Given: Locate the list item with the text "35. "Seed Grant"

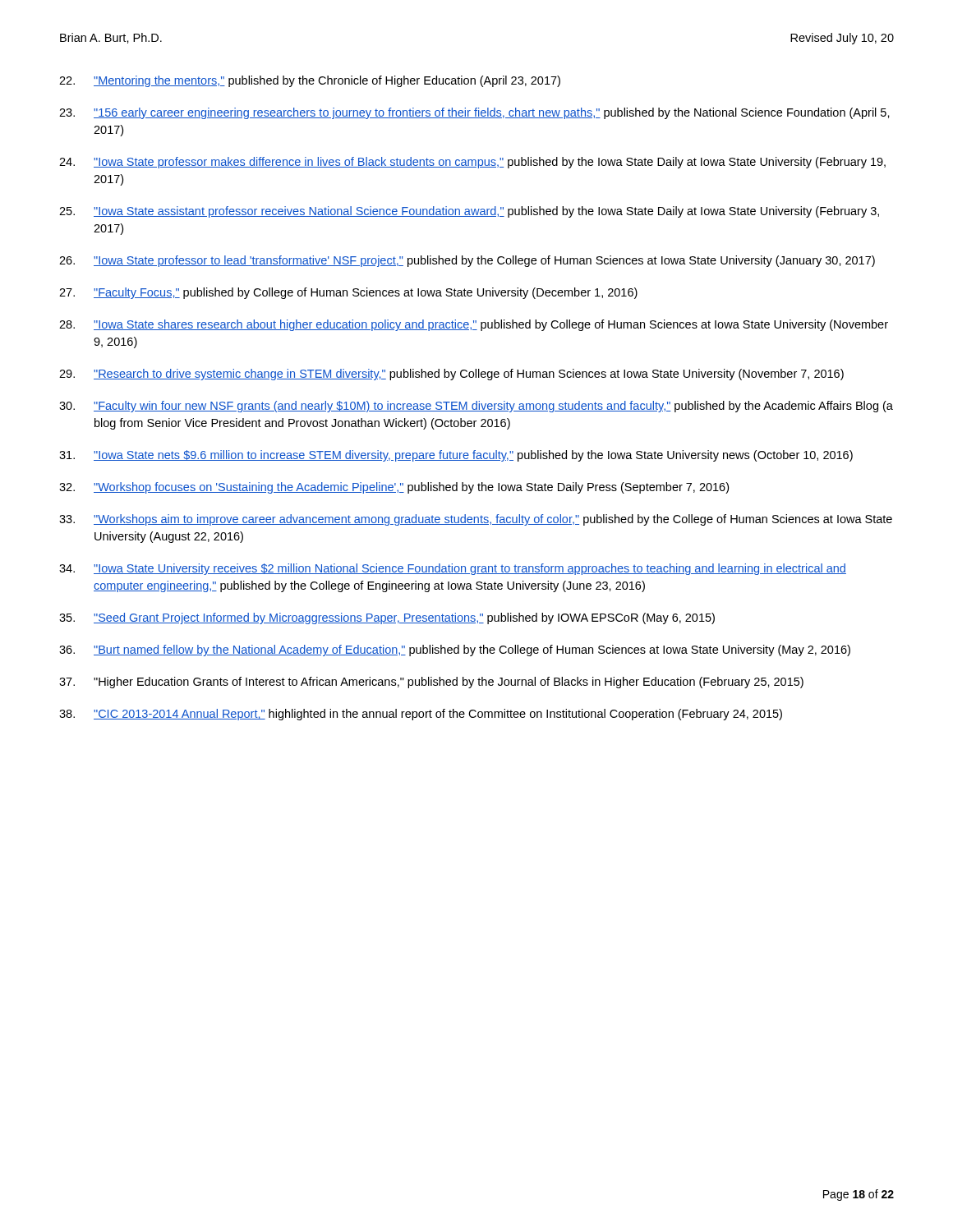Looking at the screenshot, I should pos(476,618).
